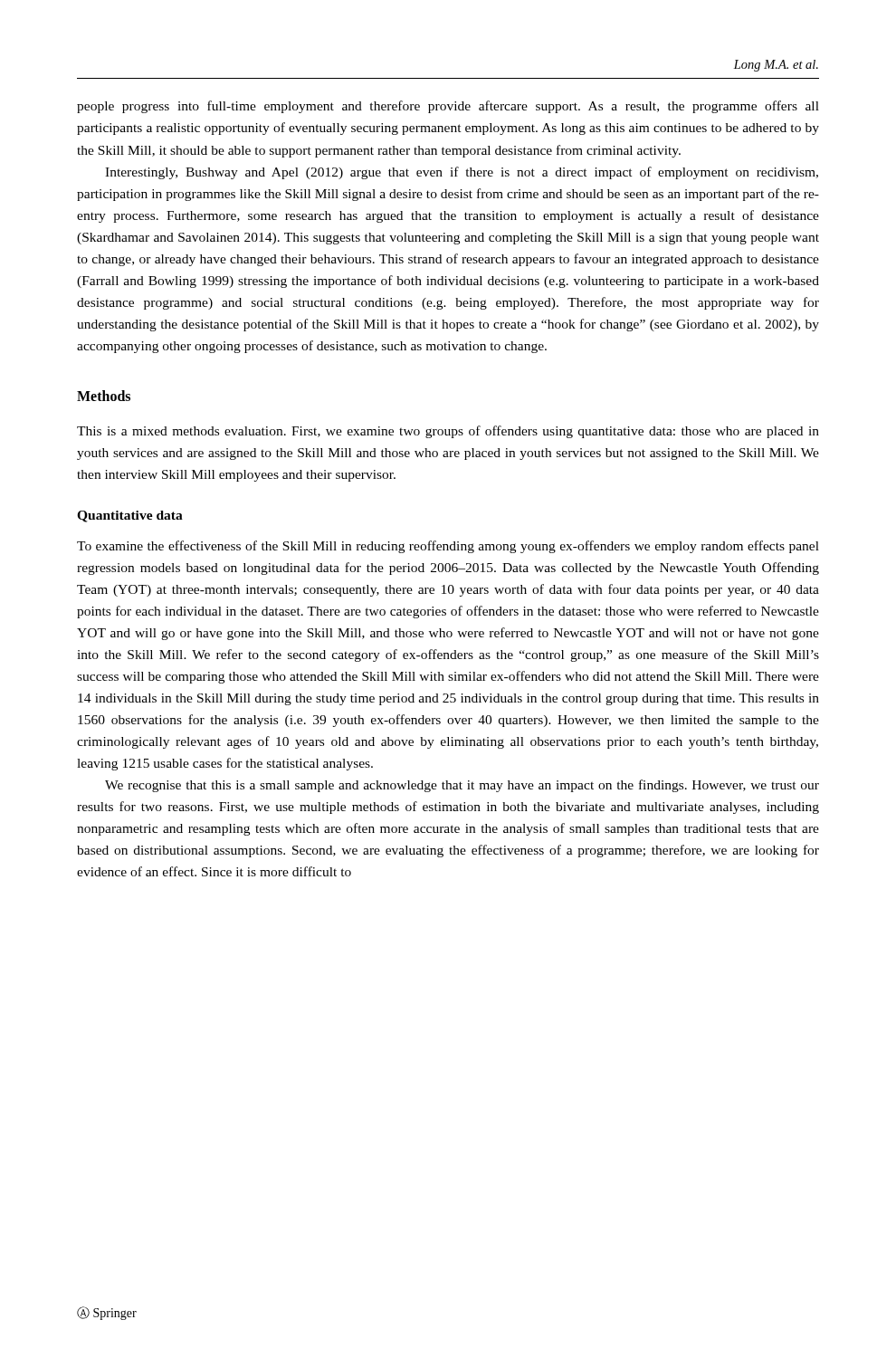Click on the passage starting "This is a mixed methods evaluation. First,"
This screenshot has width=896, height=1358.
(448, 453)
